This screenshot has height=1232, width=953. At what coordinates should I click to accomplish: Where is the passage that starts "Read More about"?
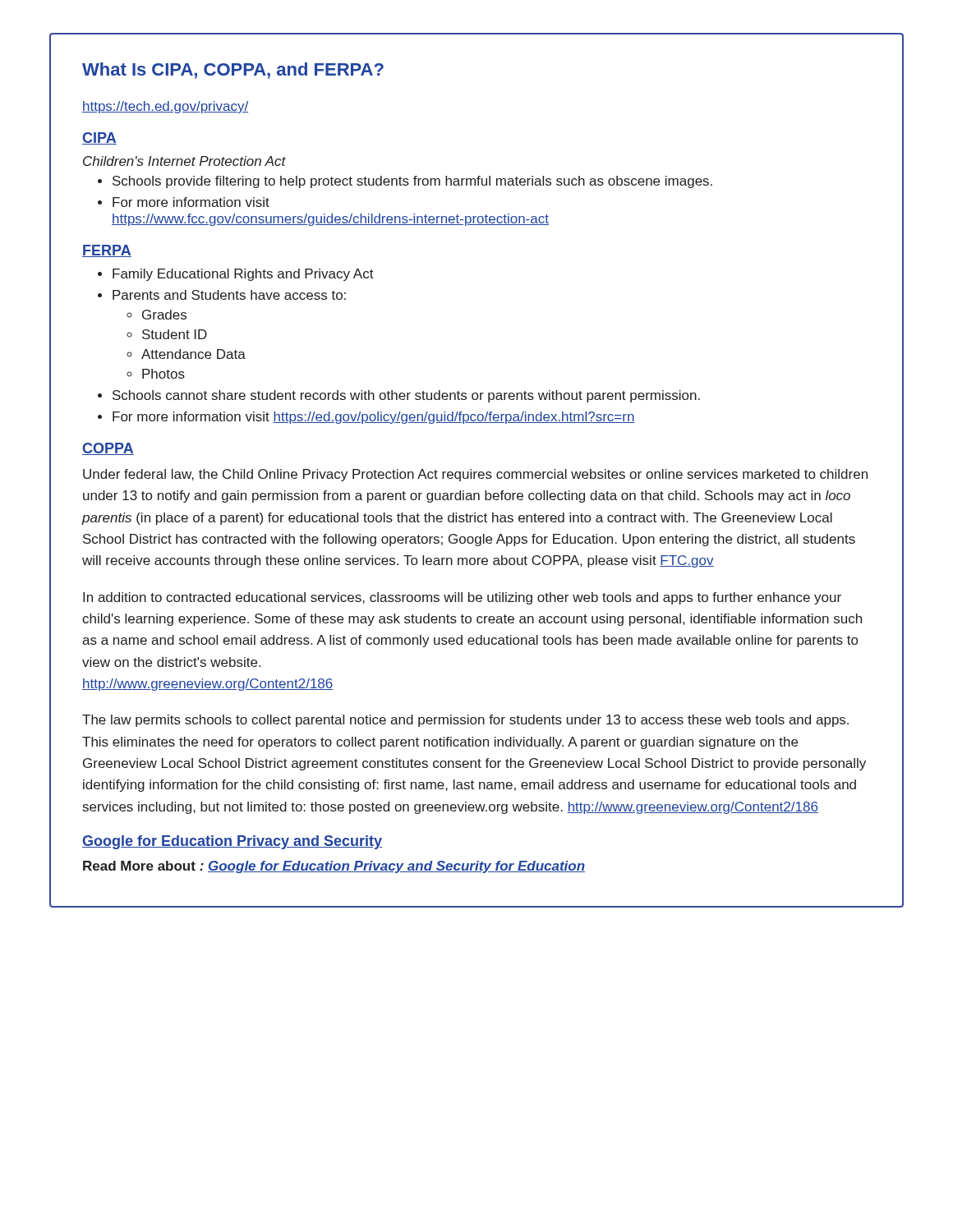click(x=334, y=866)
